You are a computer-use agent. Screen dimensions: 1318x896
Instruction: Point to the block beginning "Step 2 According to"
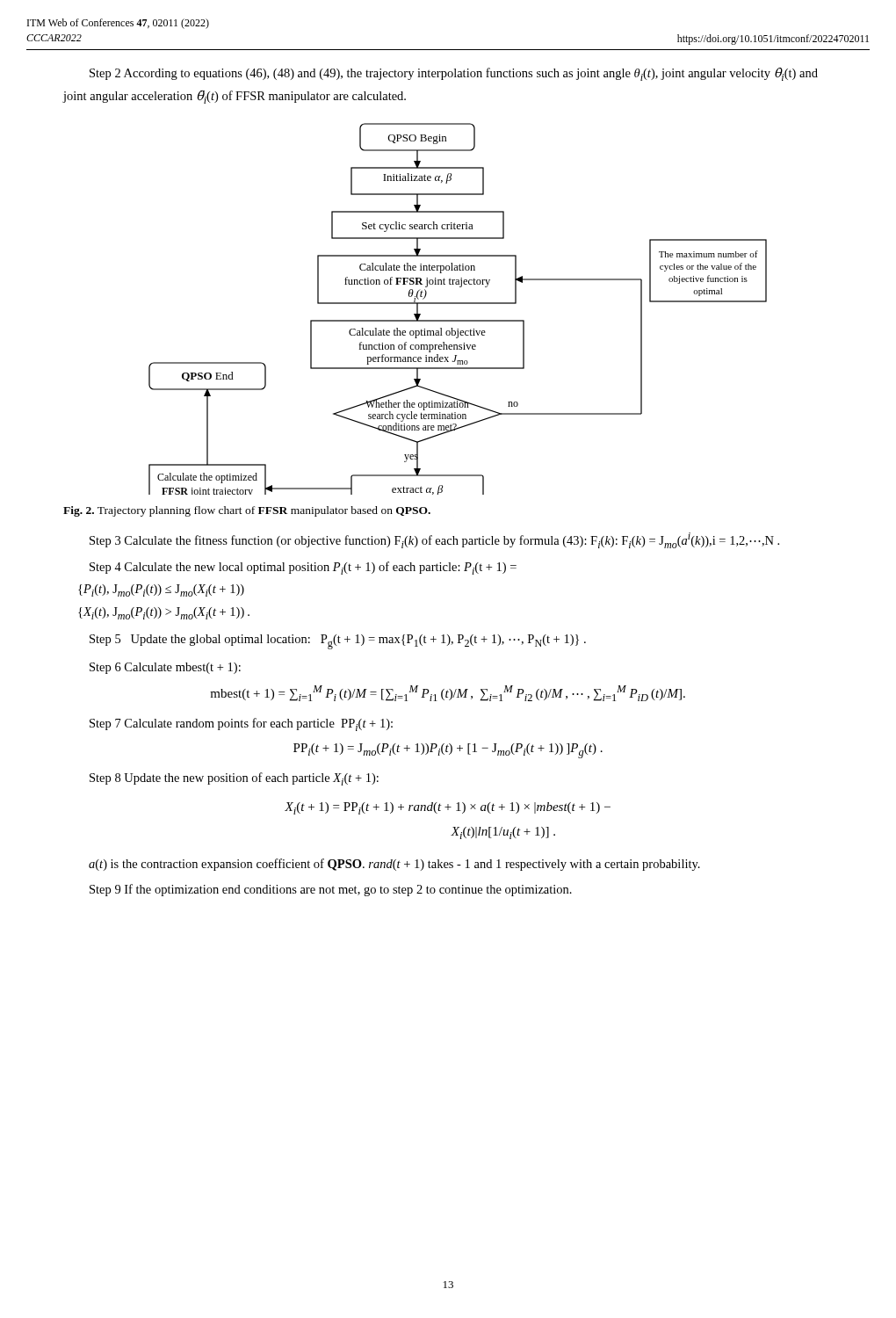click(441, 86)
